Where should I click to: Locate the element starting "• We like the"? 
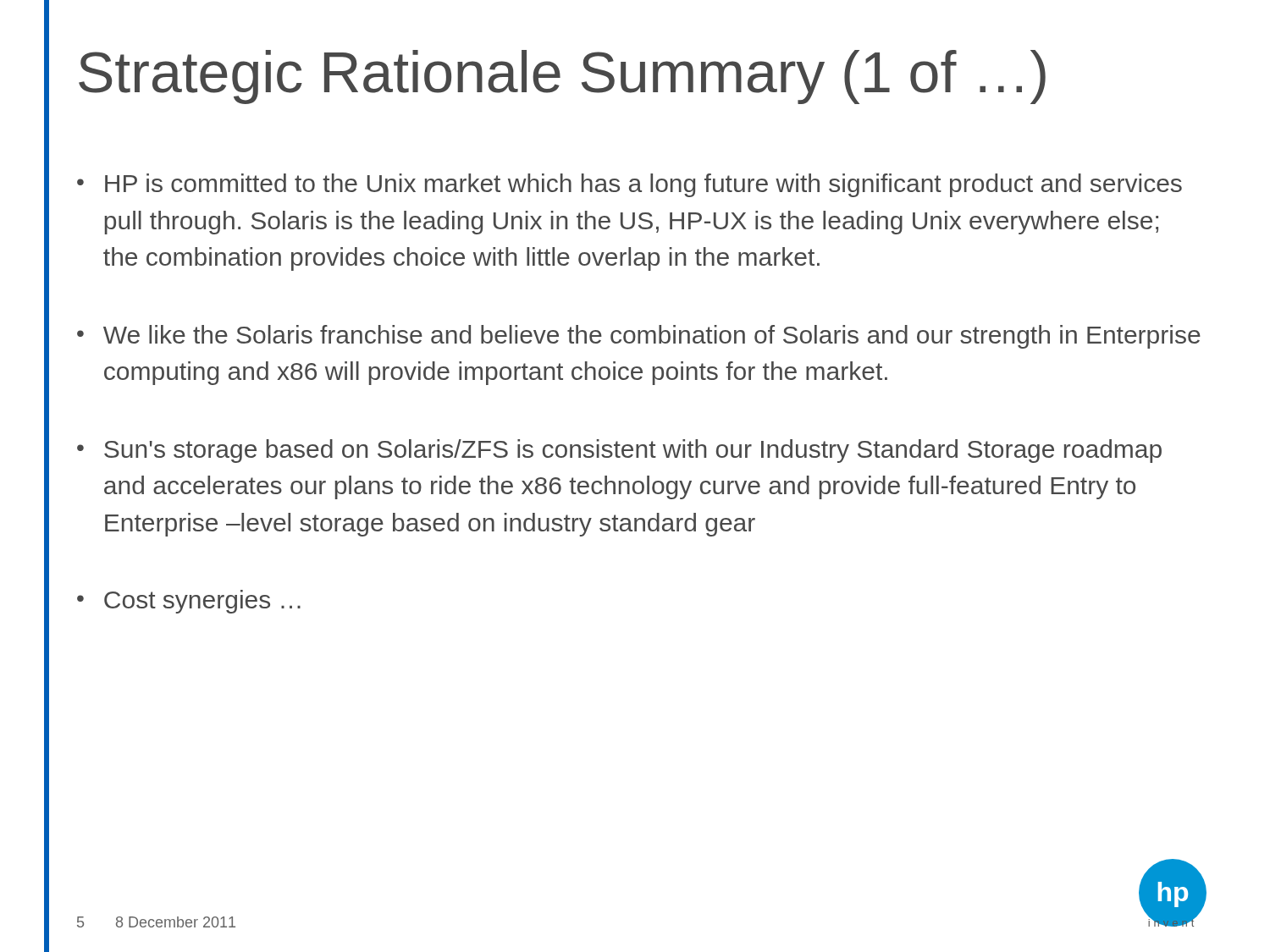click(x=639, y=353)
